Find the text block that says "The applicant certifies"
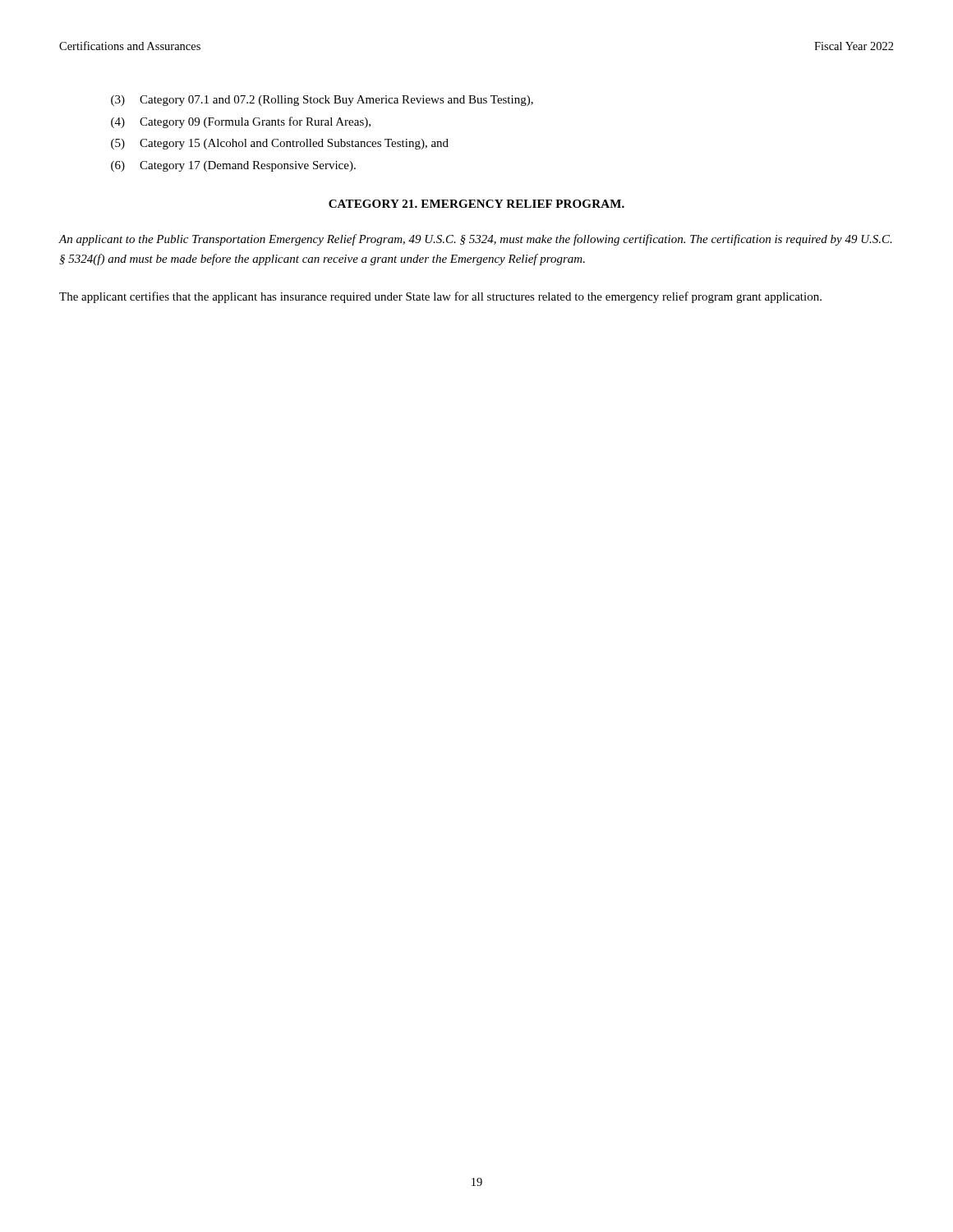Image resolution: width=953 pixels, height=1232 pixels. tap(441, 296)
